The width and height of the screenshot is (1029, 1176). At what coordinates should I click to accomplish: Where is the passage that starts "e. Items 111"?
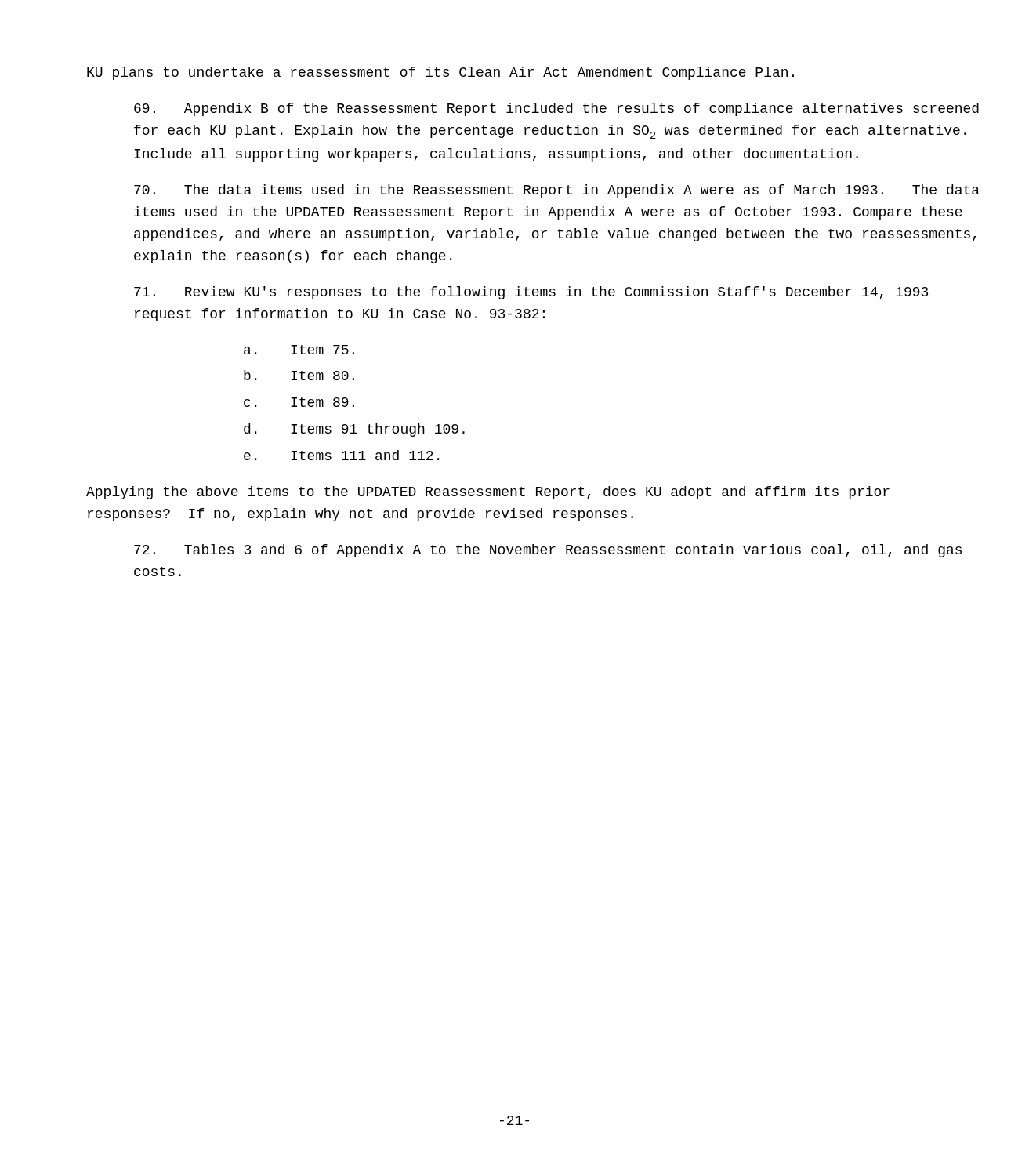(341, 455)
